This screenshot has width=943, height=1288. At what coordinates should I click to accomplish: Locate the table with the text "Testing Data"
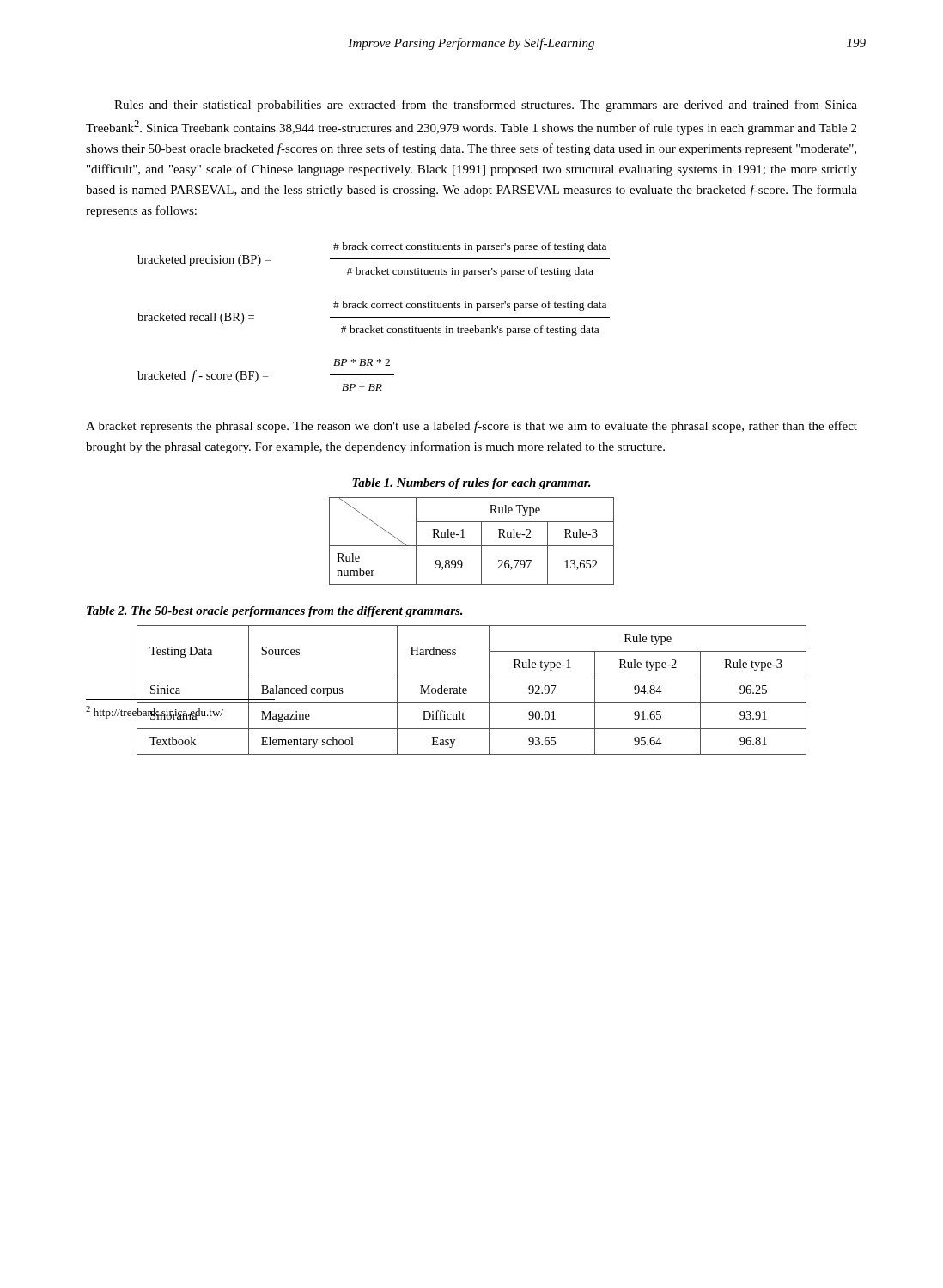point(472,690)
